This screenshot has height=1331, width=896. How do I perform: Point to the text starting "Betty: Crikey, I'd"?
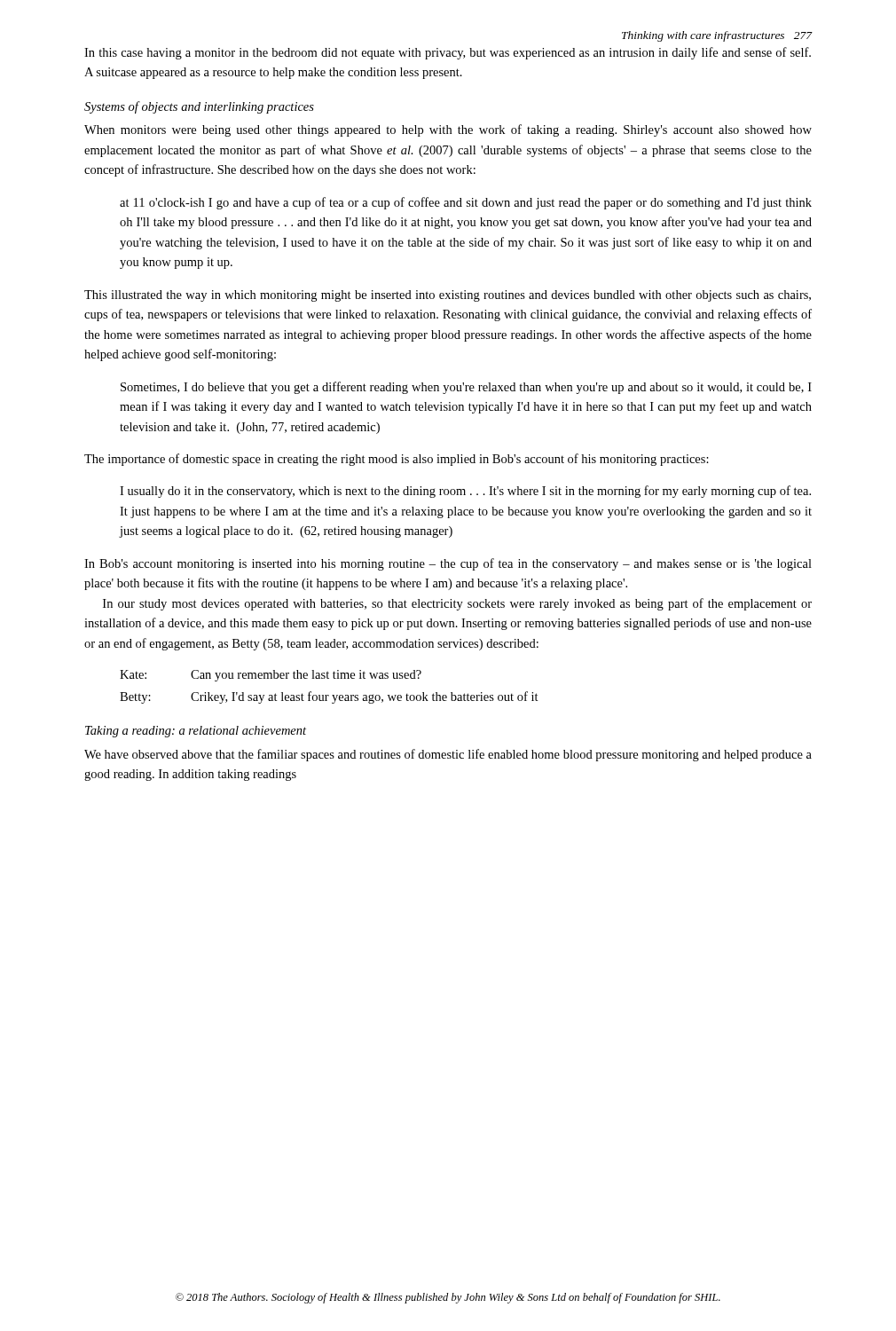pyautogui.click(x=466, y=697)
